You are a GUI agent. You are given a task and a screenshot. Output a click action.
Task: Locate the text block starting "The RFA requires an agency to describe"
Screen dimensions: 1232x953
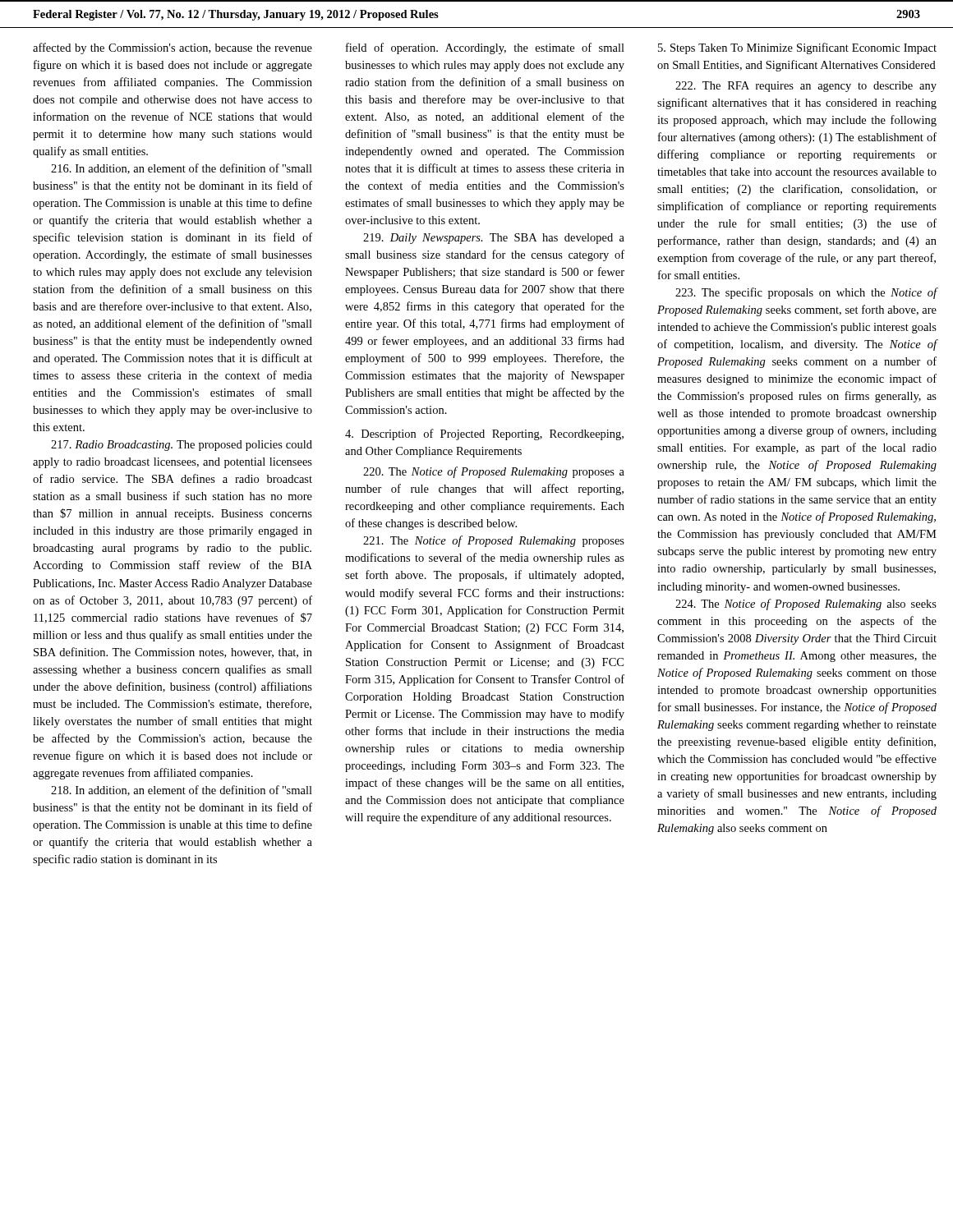pos(797,457)
